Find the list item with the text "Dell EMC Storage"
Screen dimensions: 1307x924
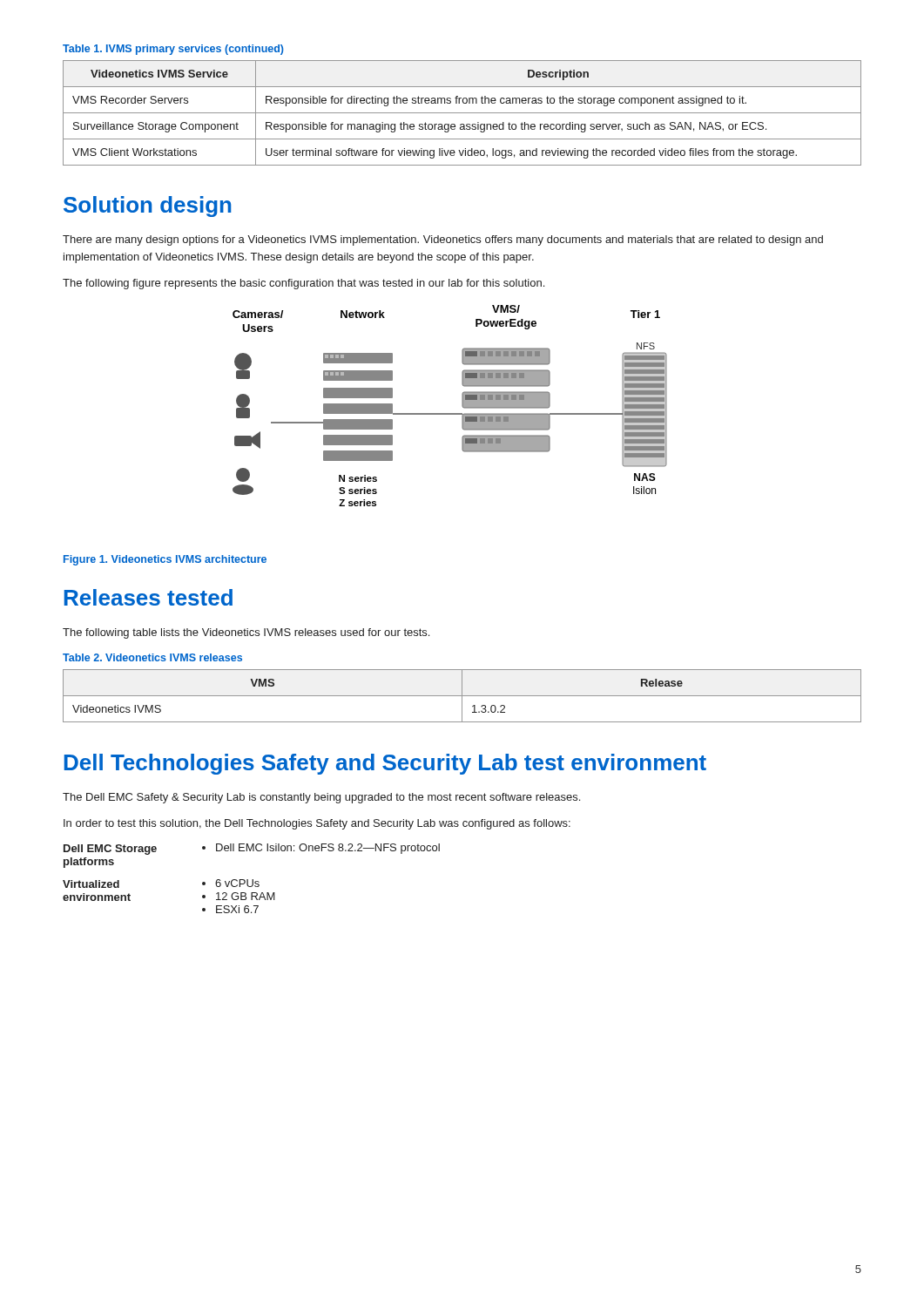[x=252, y=849]
